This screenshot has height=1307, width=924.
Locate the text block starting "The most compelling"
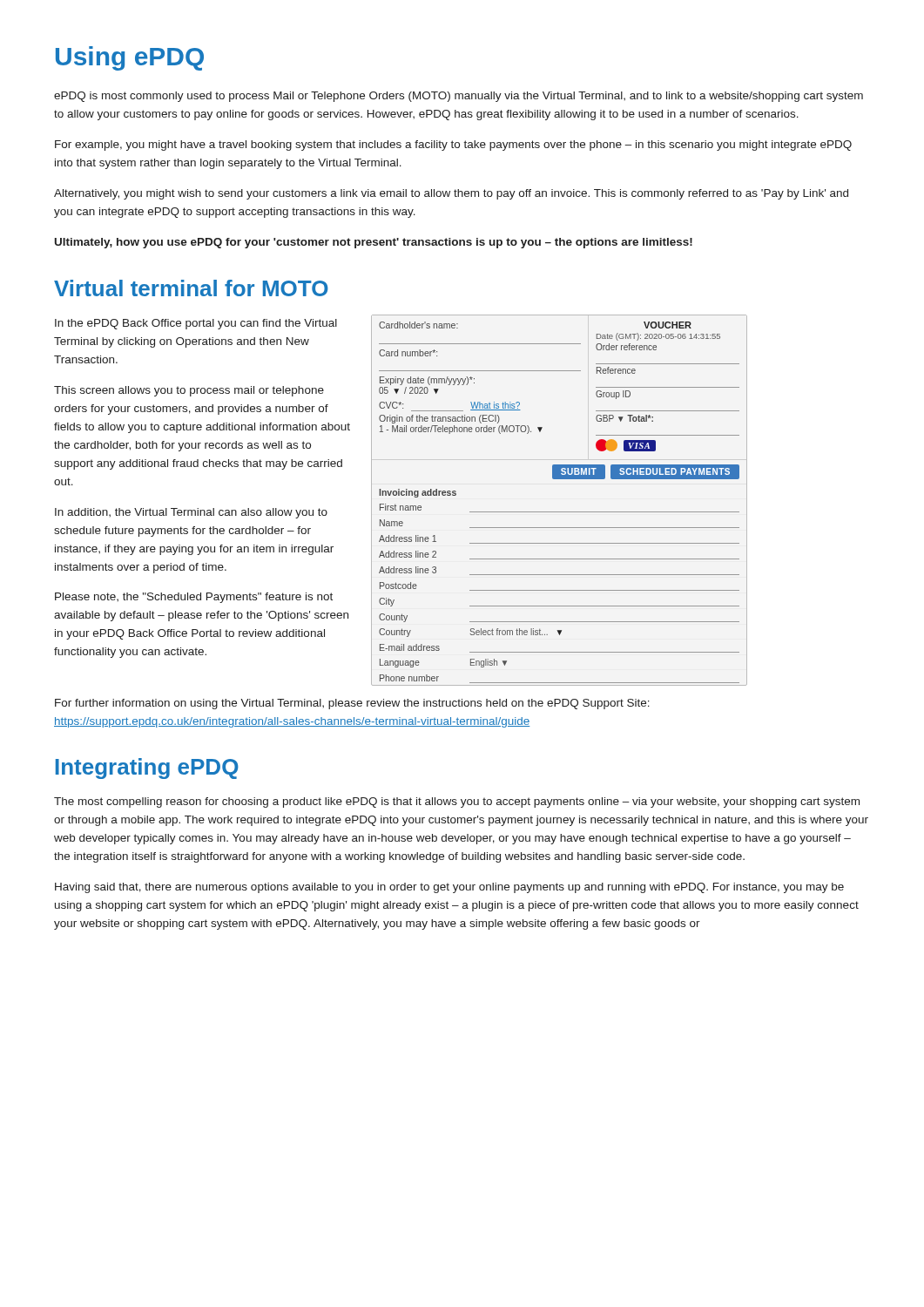pyautogui.click(x=461, y=829)
